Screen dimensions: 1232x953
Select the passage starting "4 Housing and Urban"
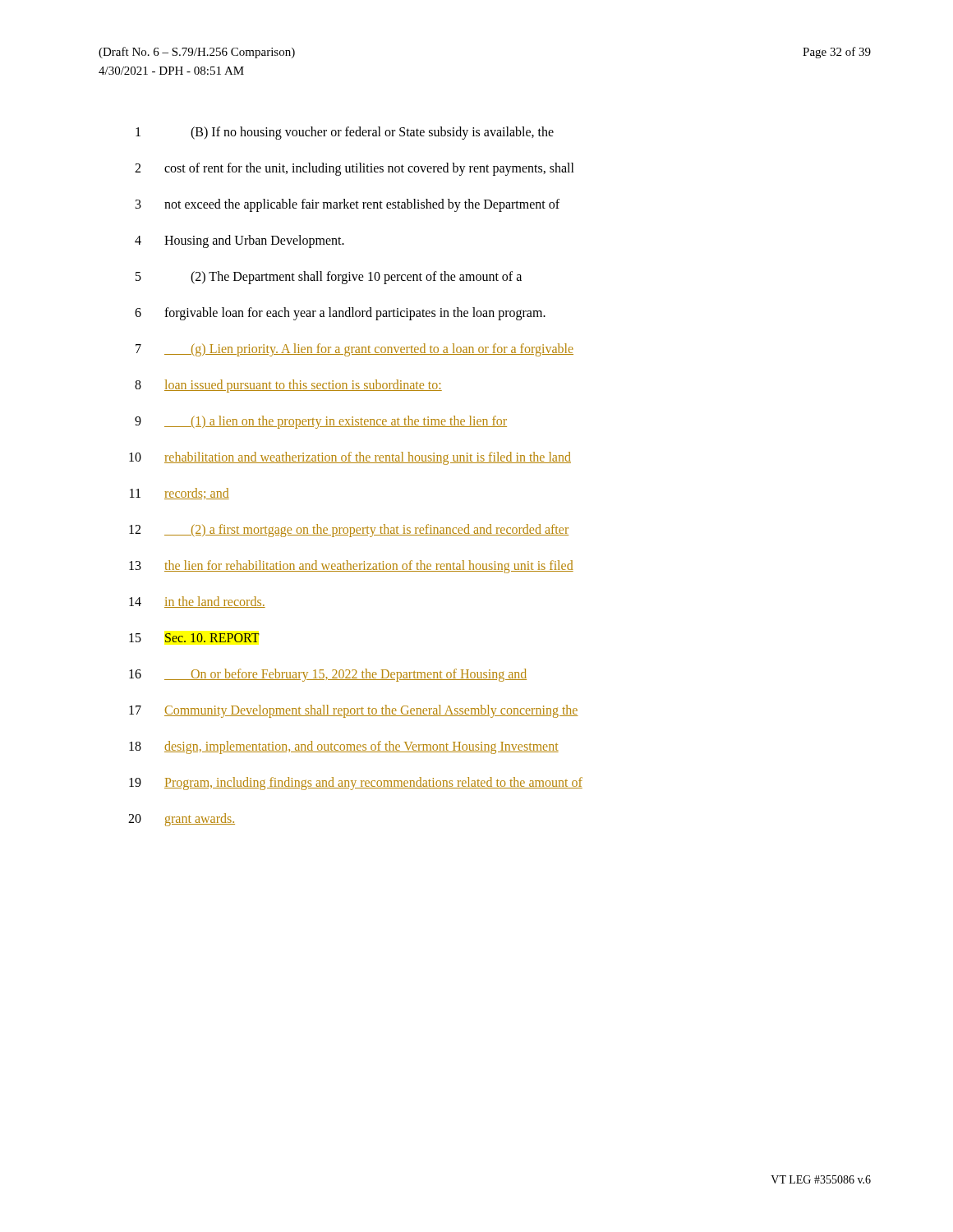point(239,241)
